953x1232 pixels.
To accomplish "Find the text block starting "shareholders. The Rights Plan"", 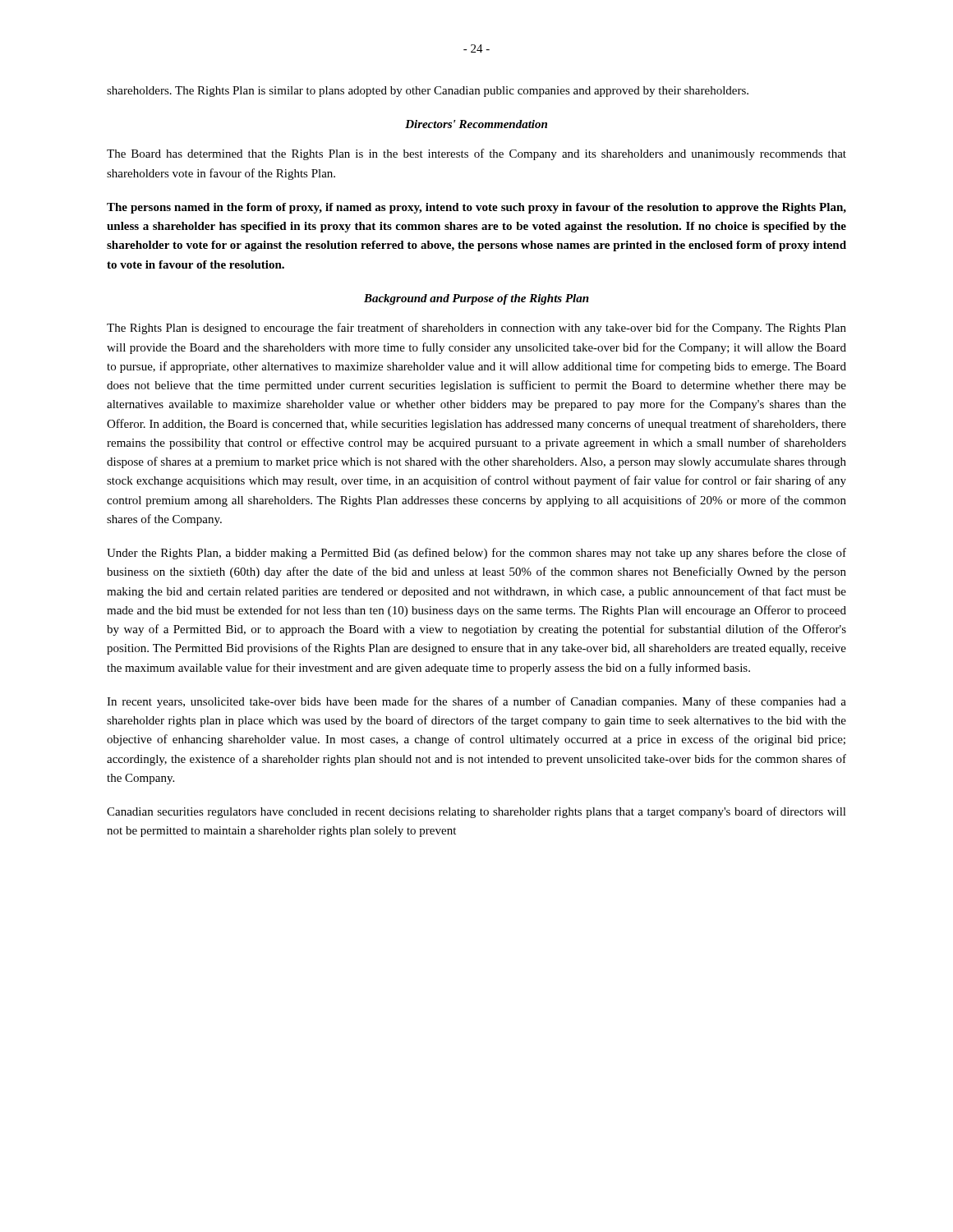I will coord(428,90).
